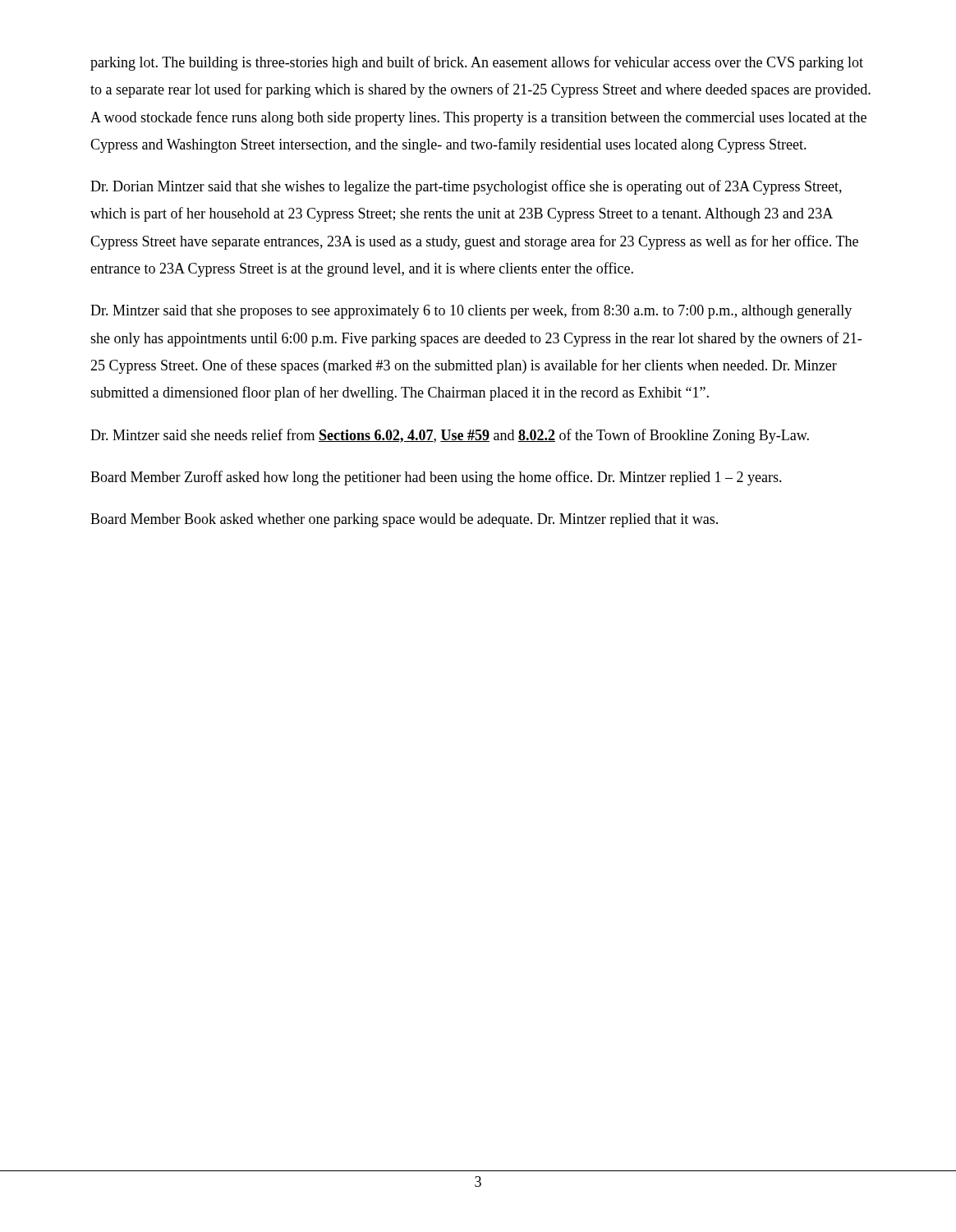Point to the block beginning "Dr. Mintzer said she"
The width and height of the screenshot is (956, 1232).
(482, 436)
